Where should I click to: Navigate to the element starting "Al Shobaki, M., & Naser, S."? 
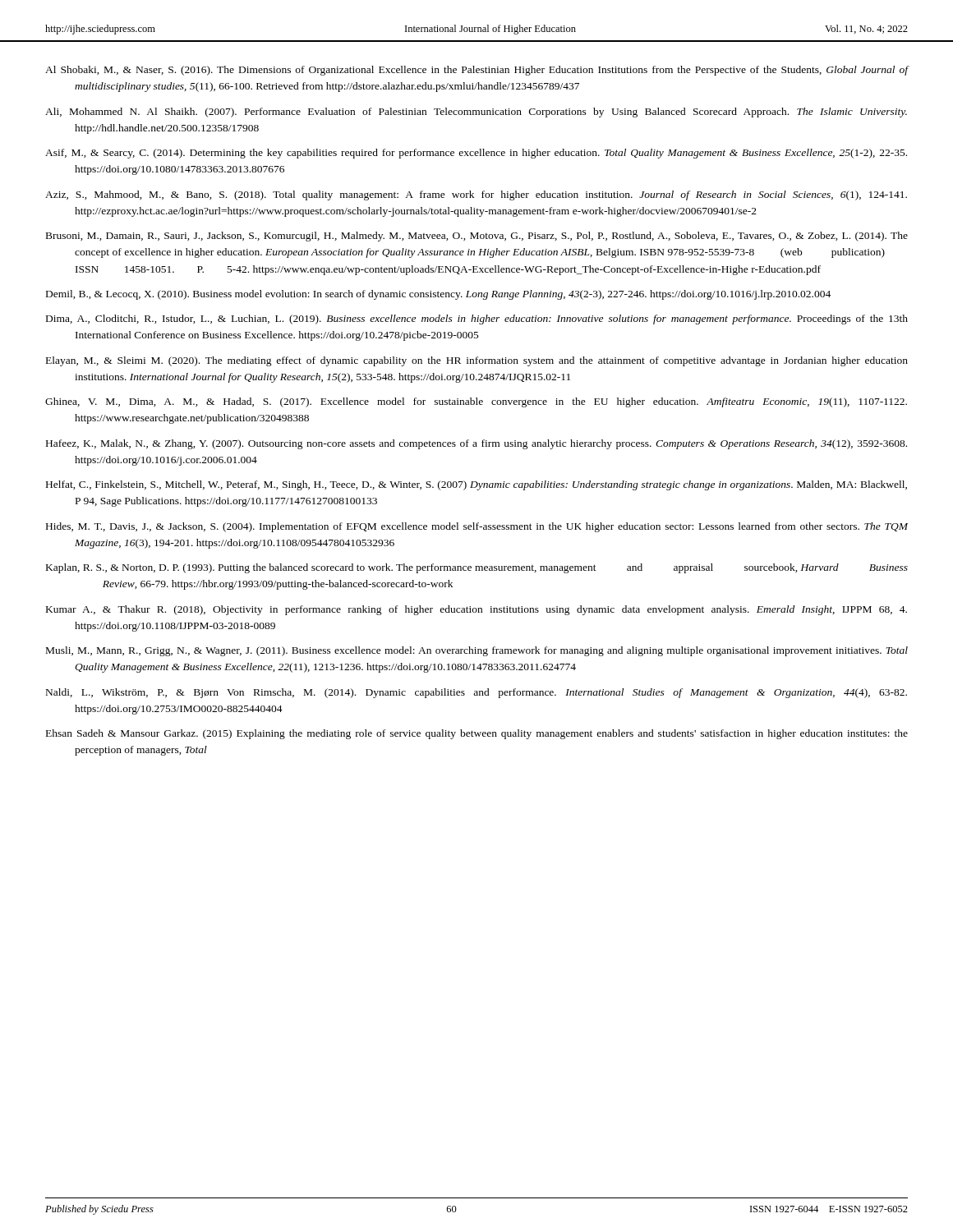[x=476, y=78]
